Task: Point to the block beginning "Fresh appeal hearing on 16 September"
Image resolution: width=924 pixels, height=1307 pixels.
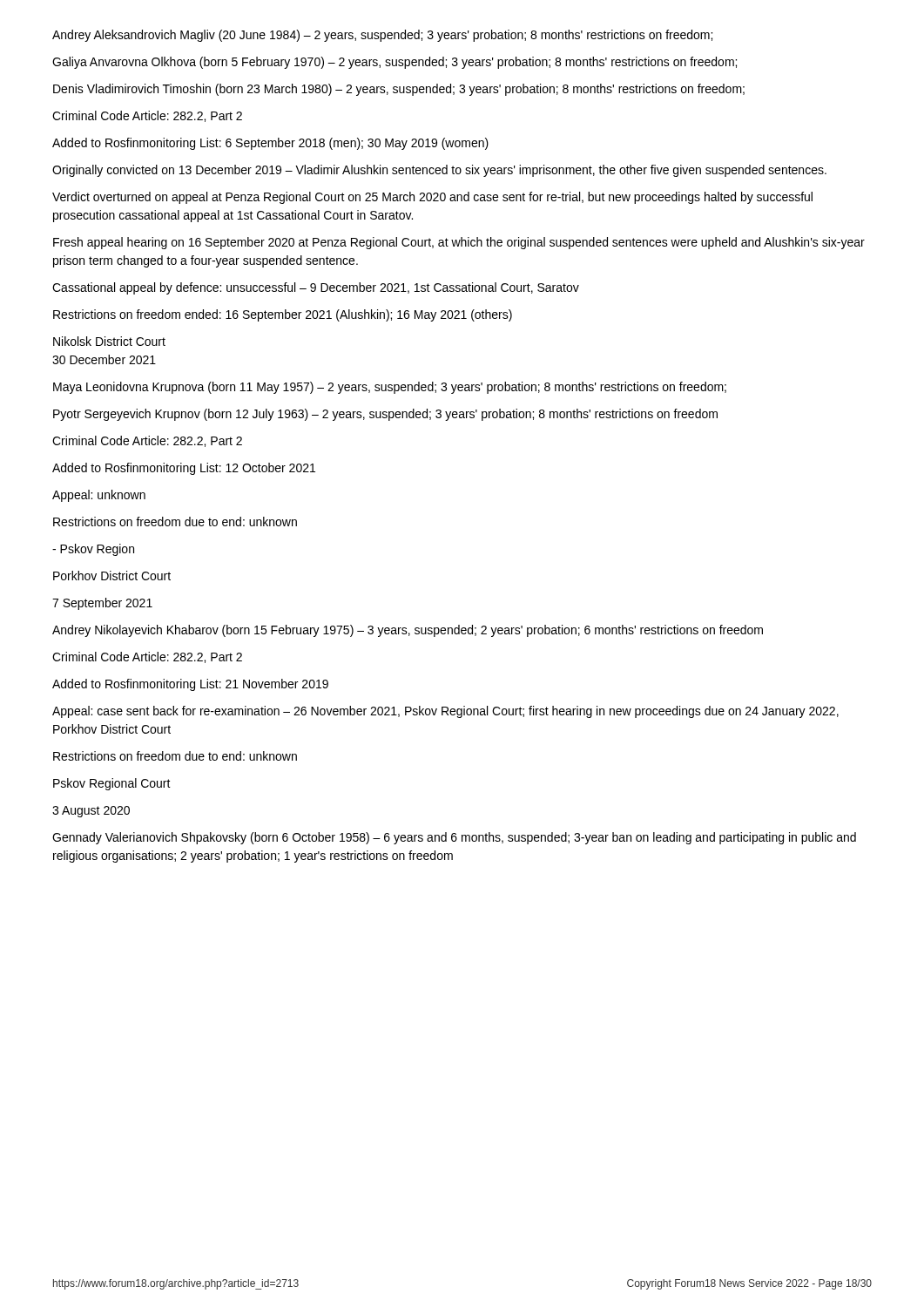Action: coord(458,251)
